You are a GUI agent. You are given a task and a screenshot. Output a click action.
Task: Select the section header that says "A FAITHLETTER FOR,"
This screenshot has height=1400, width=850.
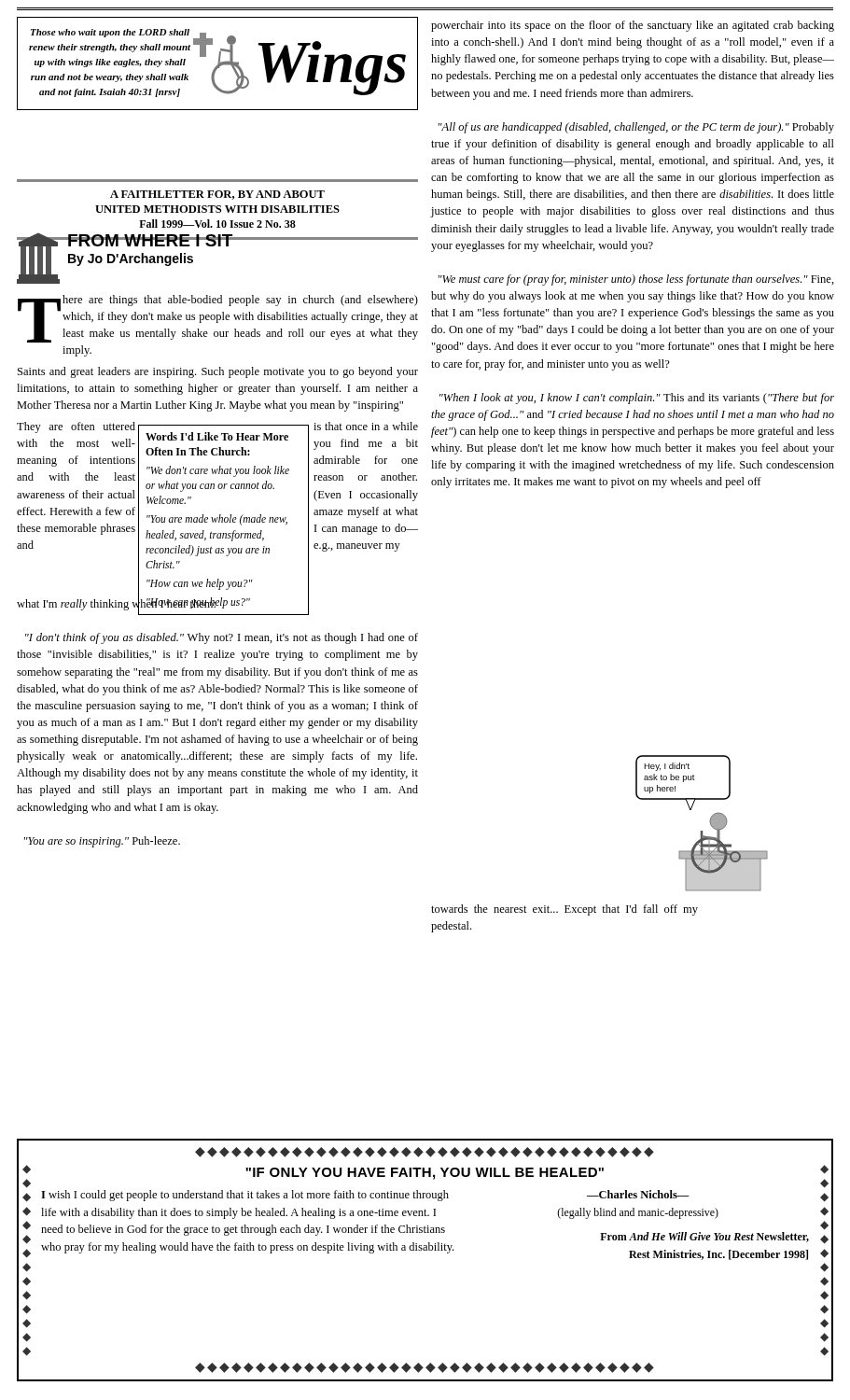pyautogui.click(x=217, y=210)
